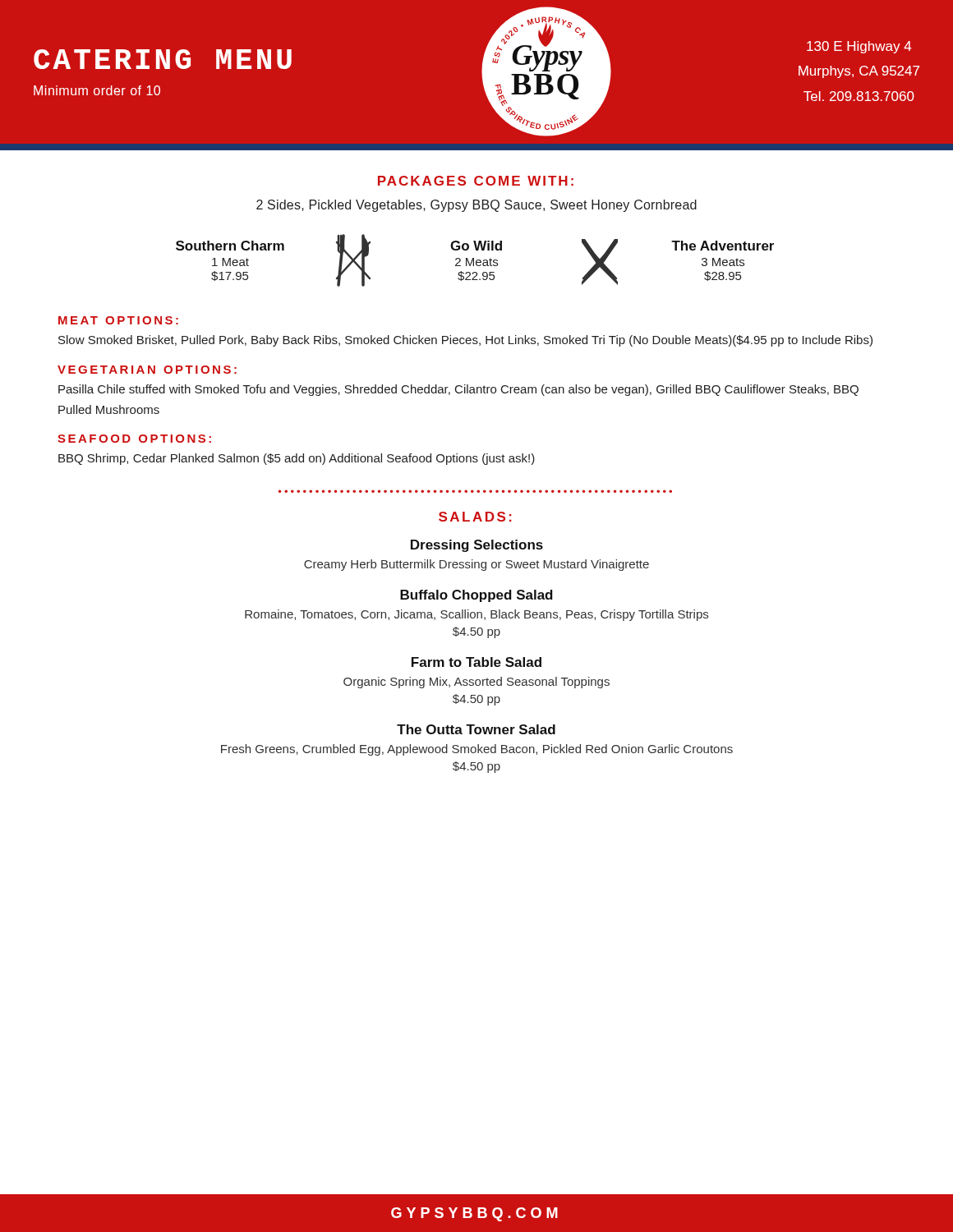The height and width of the screenshot is (1232, 953).
Task: Find the text block that says "The Adventurer 3"
Action: [723, 260]
